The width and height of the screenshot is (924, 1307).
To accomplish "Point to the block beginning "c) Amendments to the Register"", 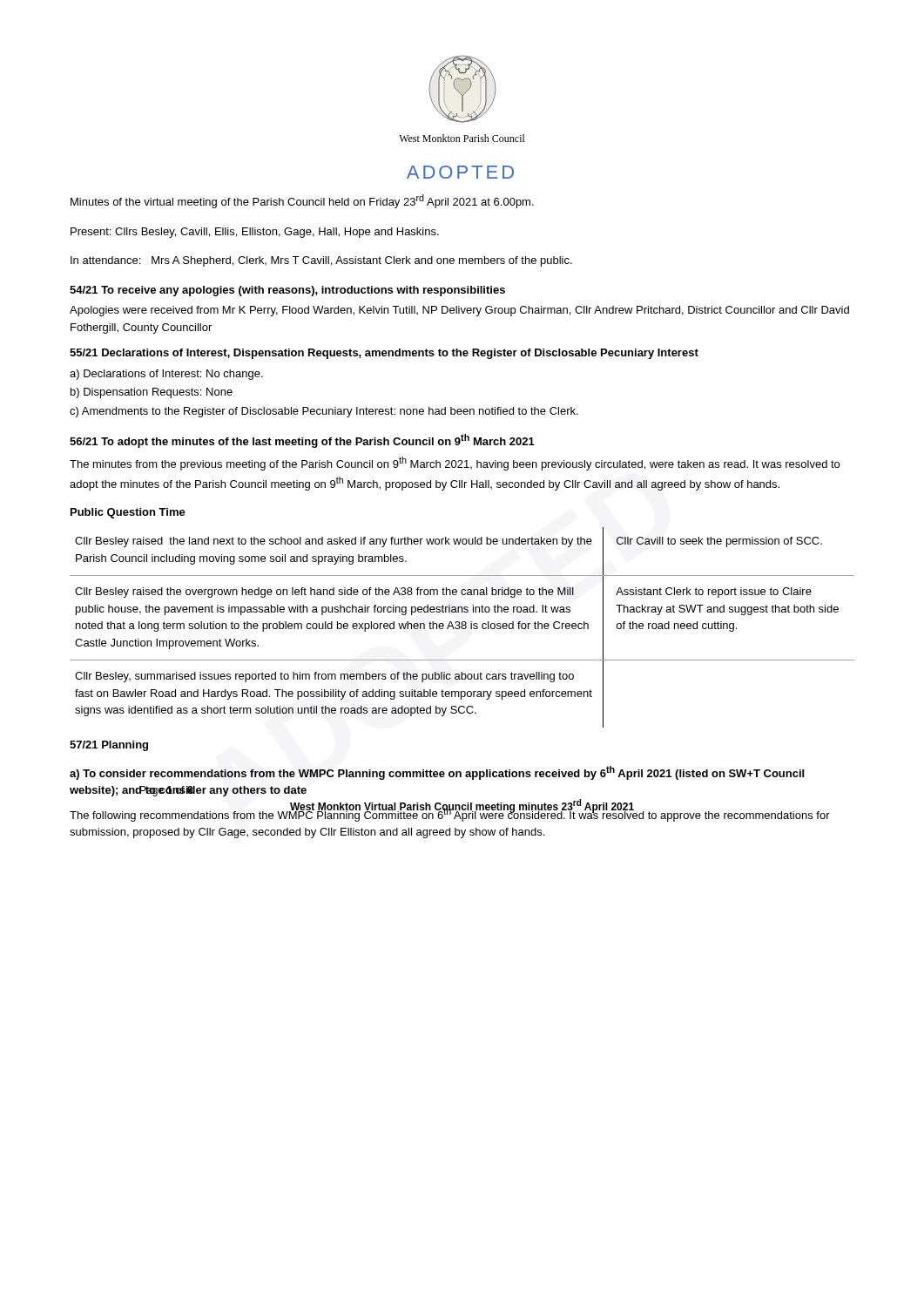I will click(324, 411).
